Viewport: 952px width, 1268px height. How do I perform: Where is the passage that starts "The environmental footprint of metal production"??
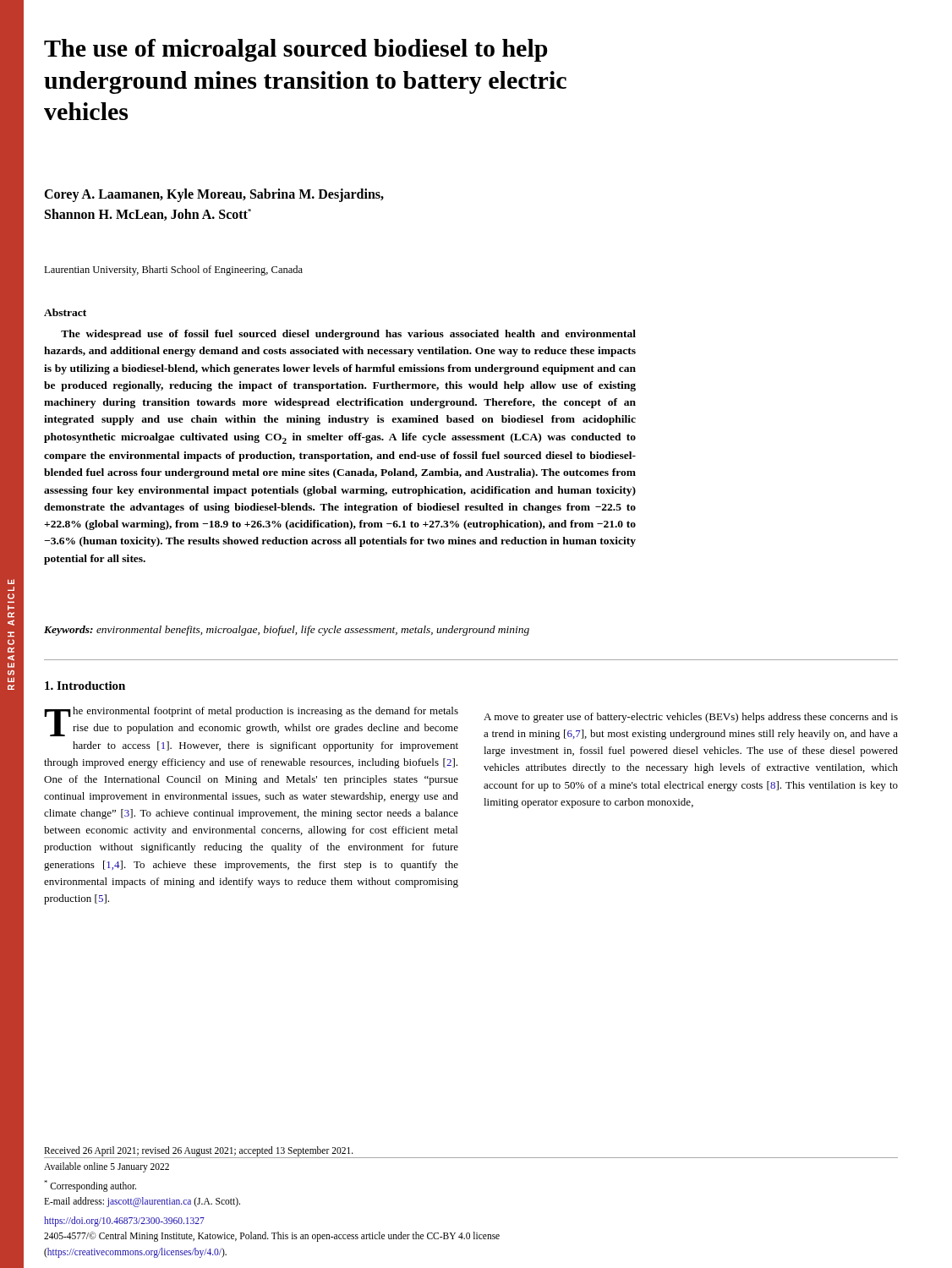(x=251, y=804)
